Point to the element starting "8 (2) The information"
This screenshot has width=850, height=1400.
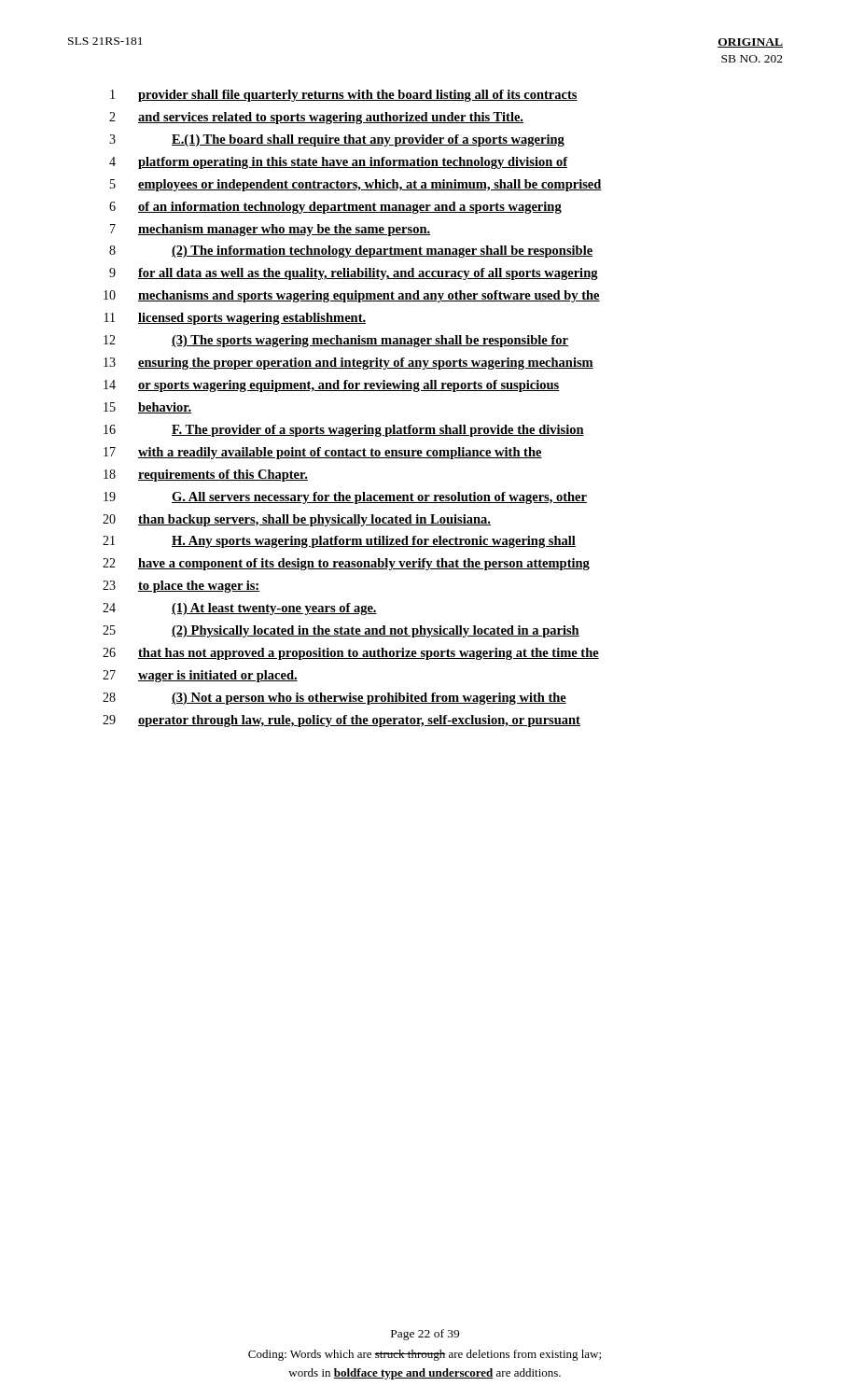(x=425, y=251)
